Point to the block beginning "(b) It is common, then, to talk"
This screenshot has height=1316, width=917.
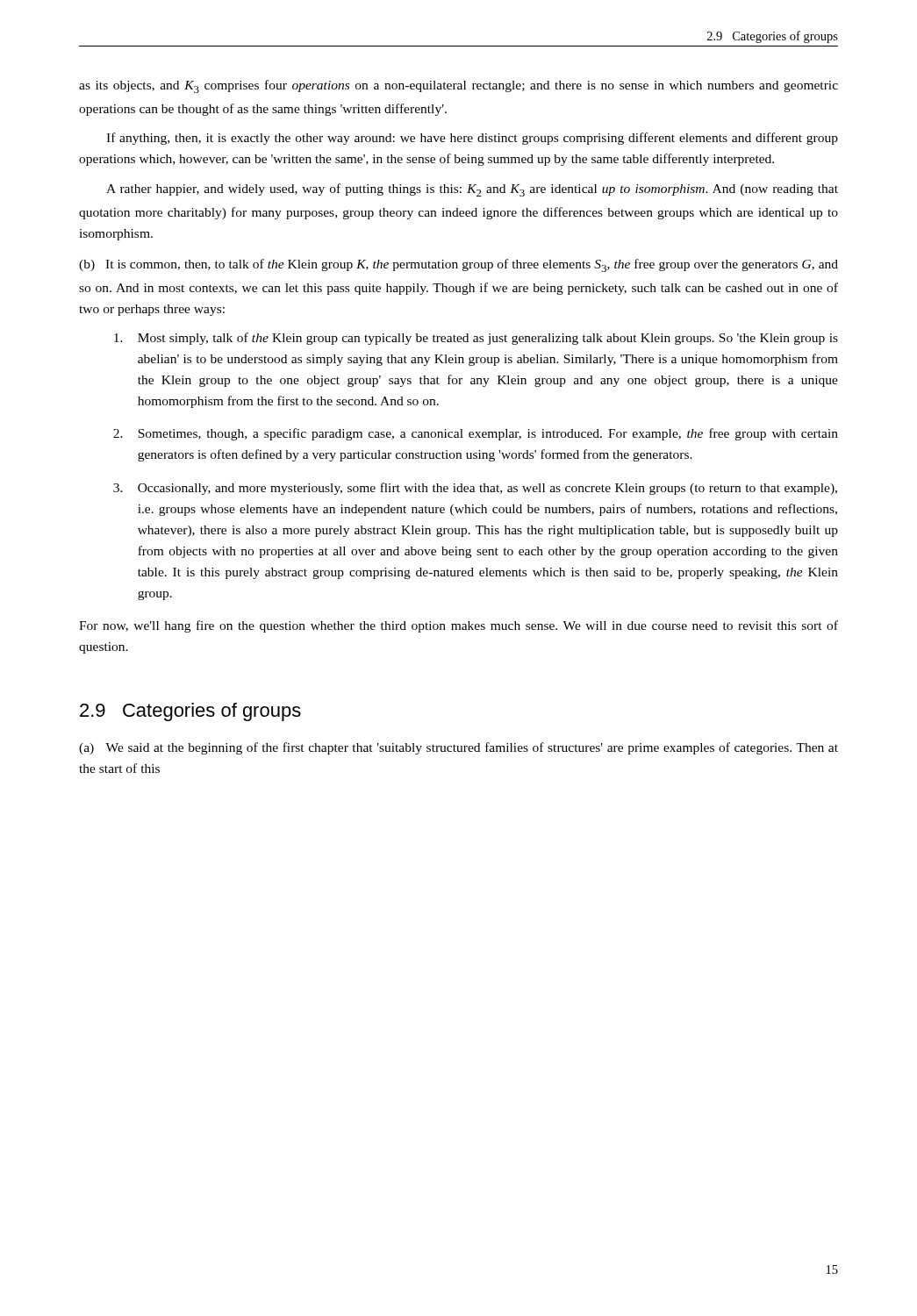click(x=458, y=286)
